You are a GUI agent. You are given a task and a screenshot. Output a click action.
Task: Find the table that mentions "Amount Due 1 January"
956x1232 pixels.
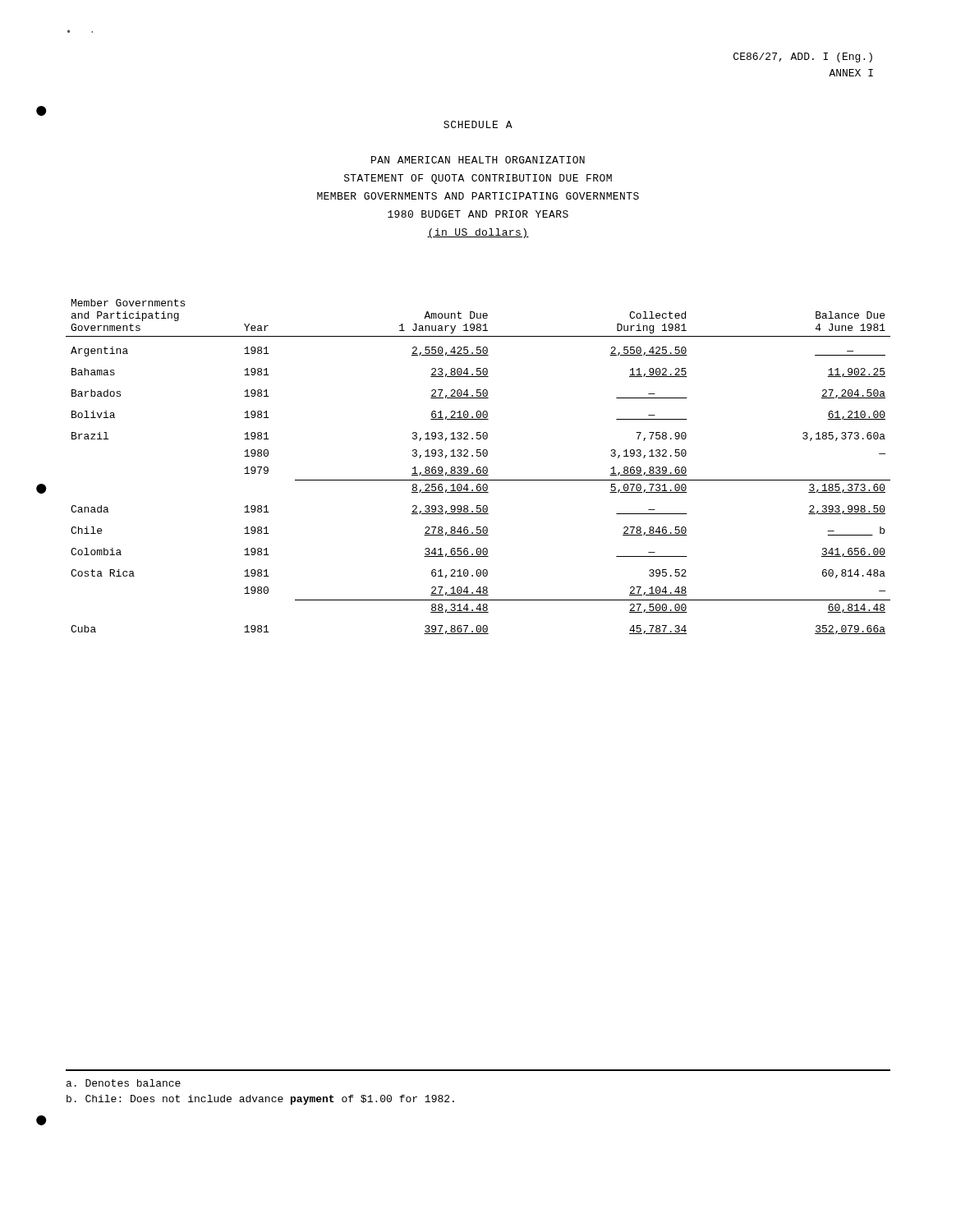point(478,467)
